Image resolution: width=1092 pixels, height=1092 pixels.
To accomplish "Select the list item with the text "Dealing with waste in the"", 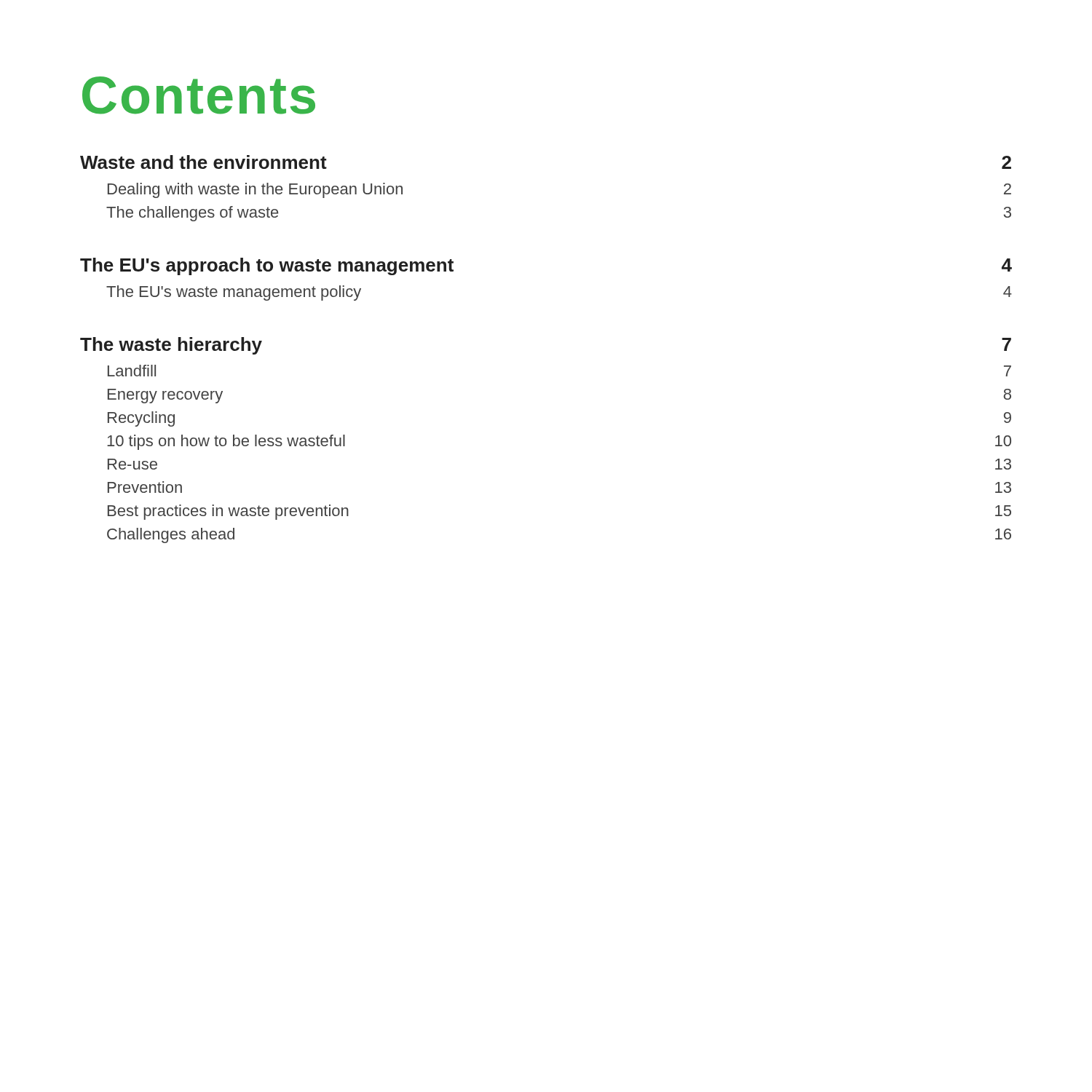I will click(x=254, y=190).
